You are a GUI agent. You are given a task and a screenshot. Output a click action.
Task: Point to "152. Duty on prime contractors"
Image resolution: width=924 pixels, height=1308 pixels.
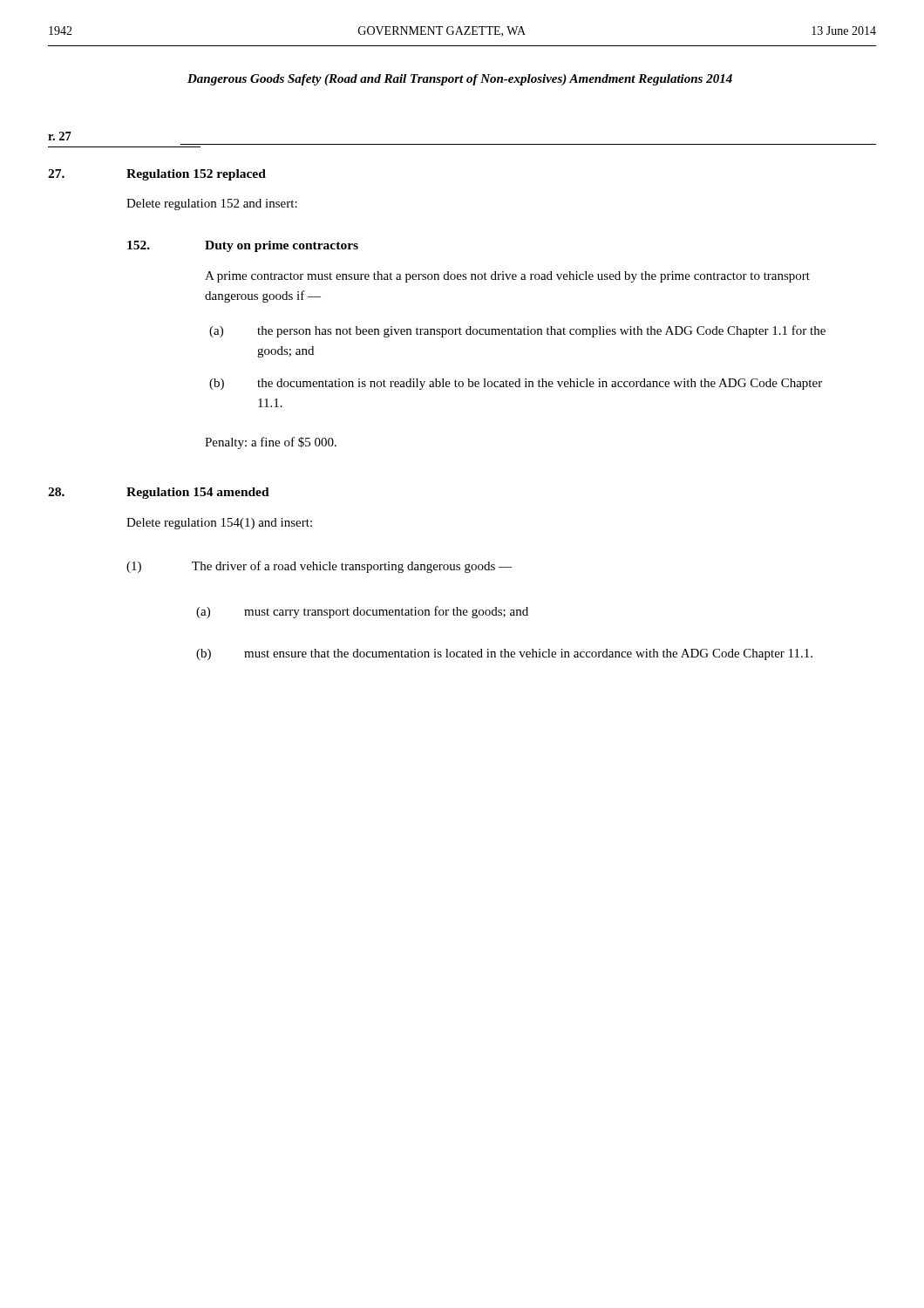pos(243,246)
